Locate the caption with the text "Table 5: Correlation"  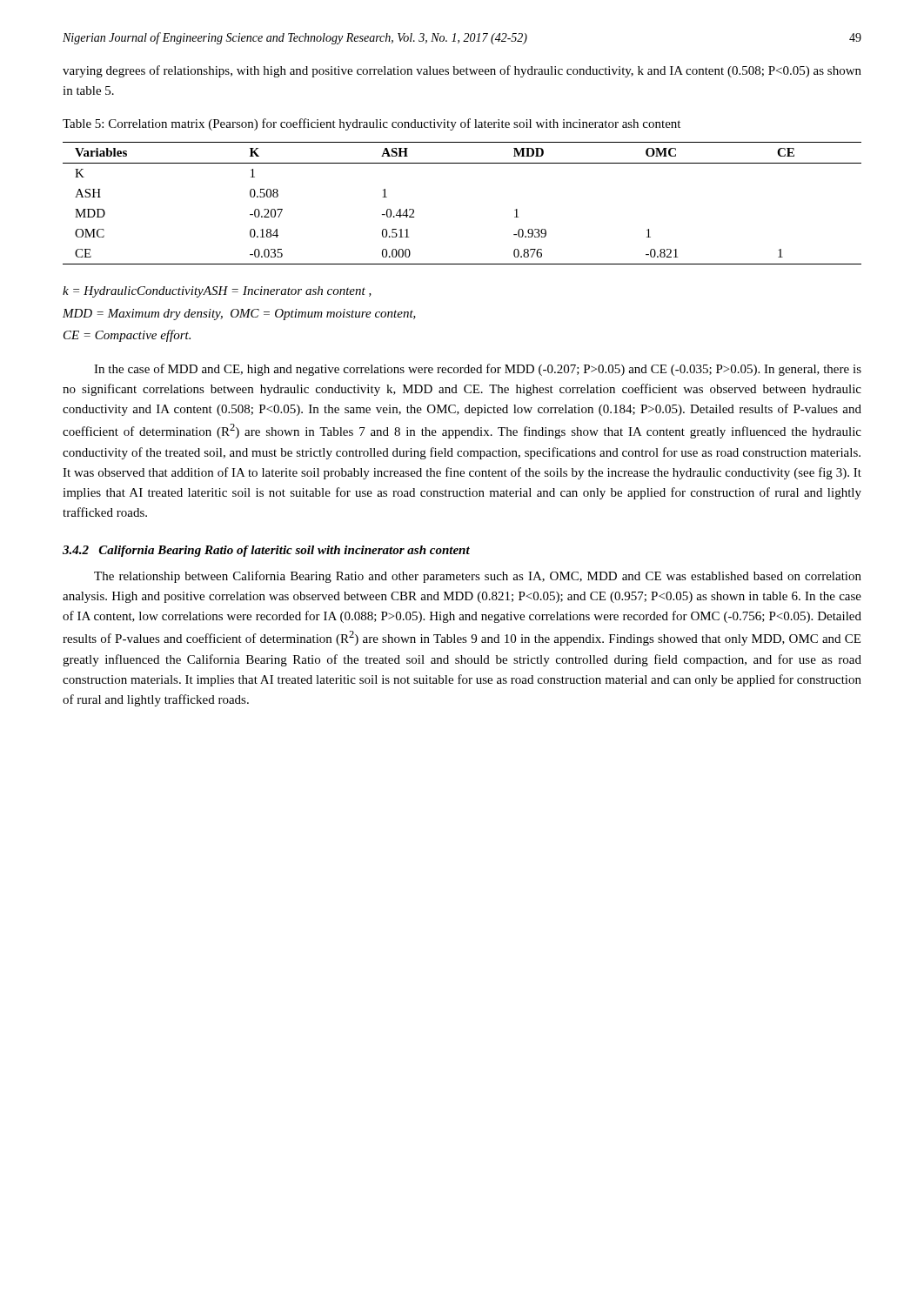click(x=372, y=123)
